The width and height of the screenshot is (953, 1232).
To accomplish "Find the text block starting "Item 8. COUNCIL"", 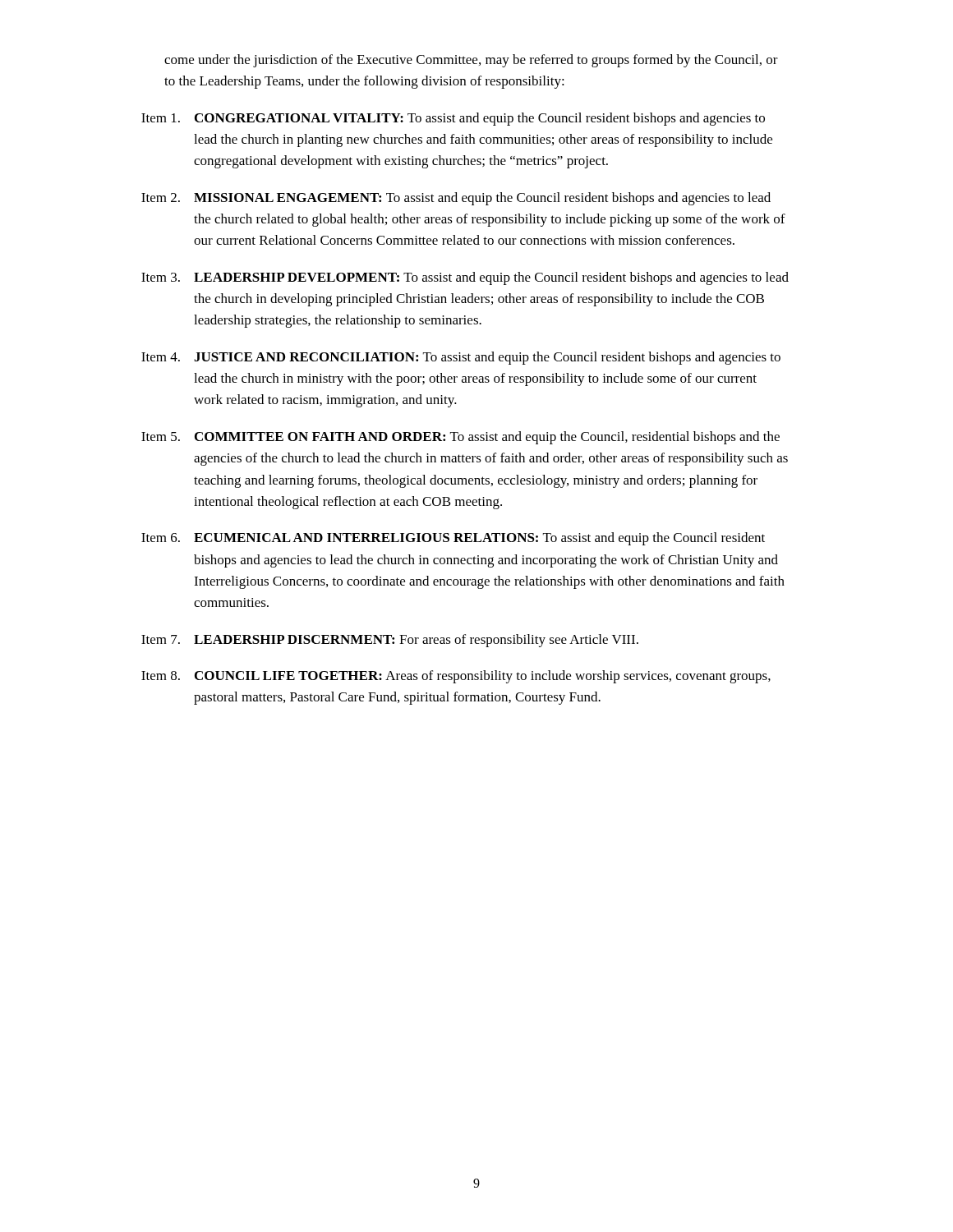I will click(x=452, y=687).
